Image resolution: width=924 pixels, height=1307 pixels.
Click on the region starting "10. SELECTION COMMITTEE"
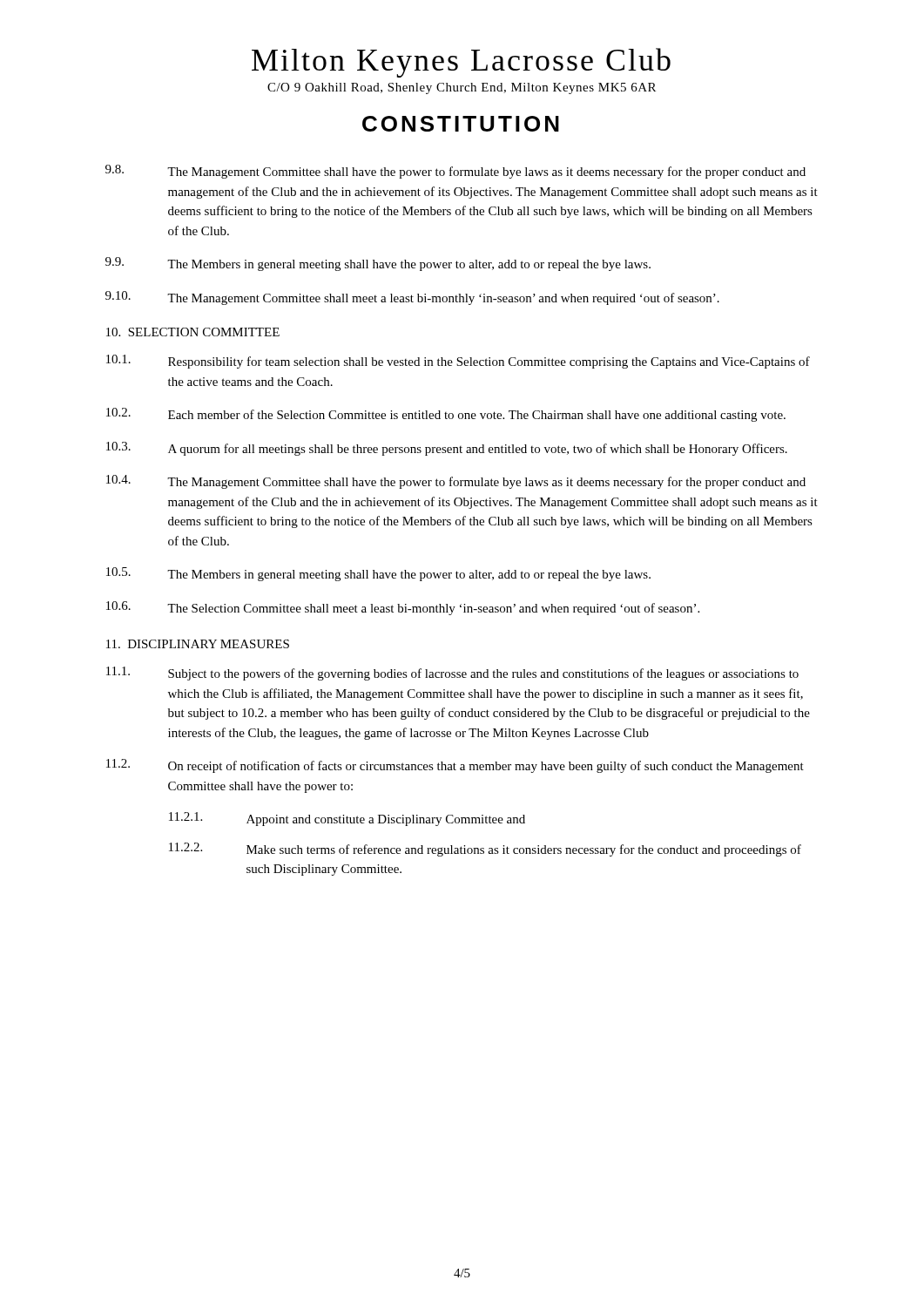pos(192,332)
